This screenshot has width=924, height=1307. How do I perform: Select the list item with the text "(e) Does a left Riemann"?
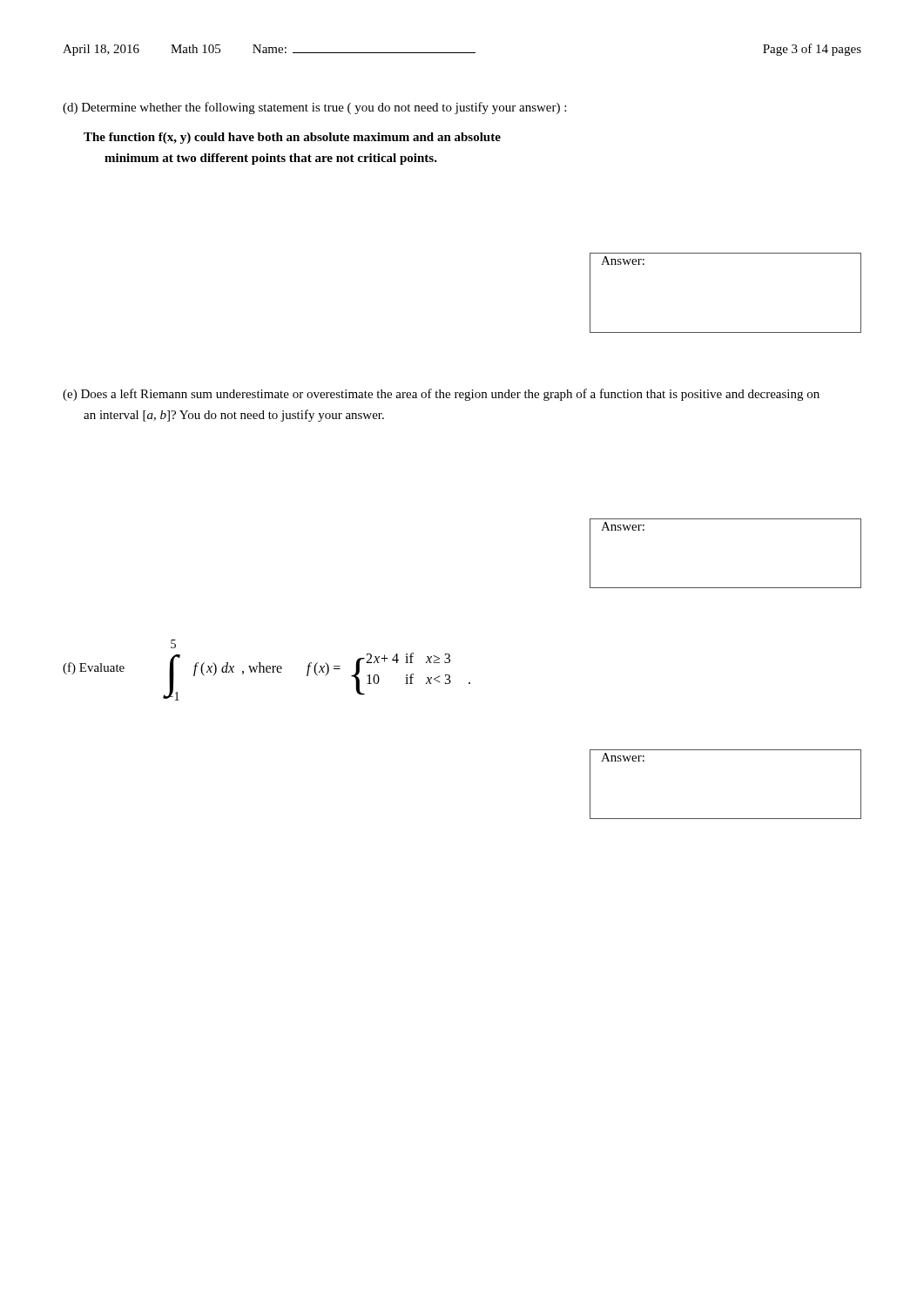pos(442,404)
